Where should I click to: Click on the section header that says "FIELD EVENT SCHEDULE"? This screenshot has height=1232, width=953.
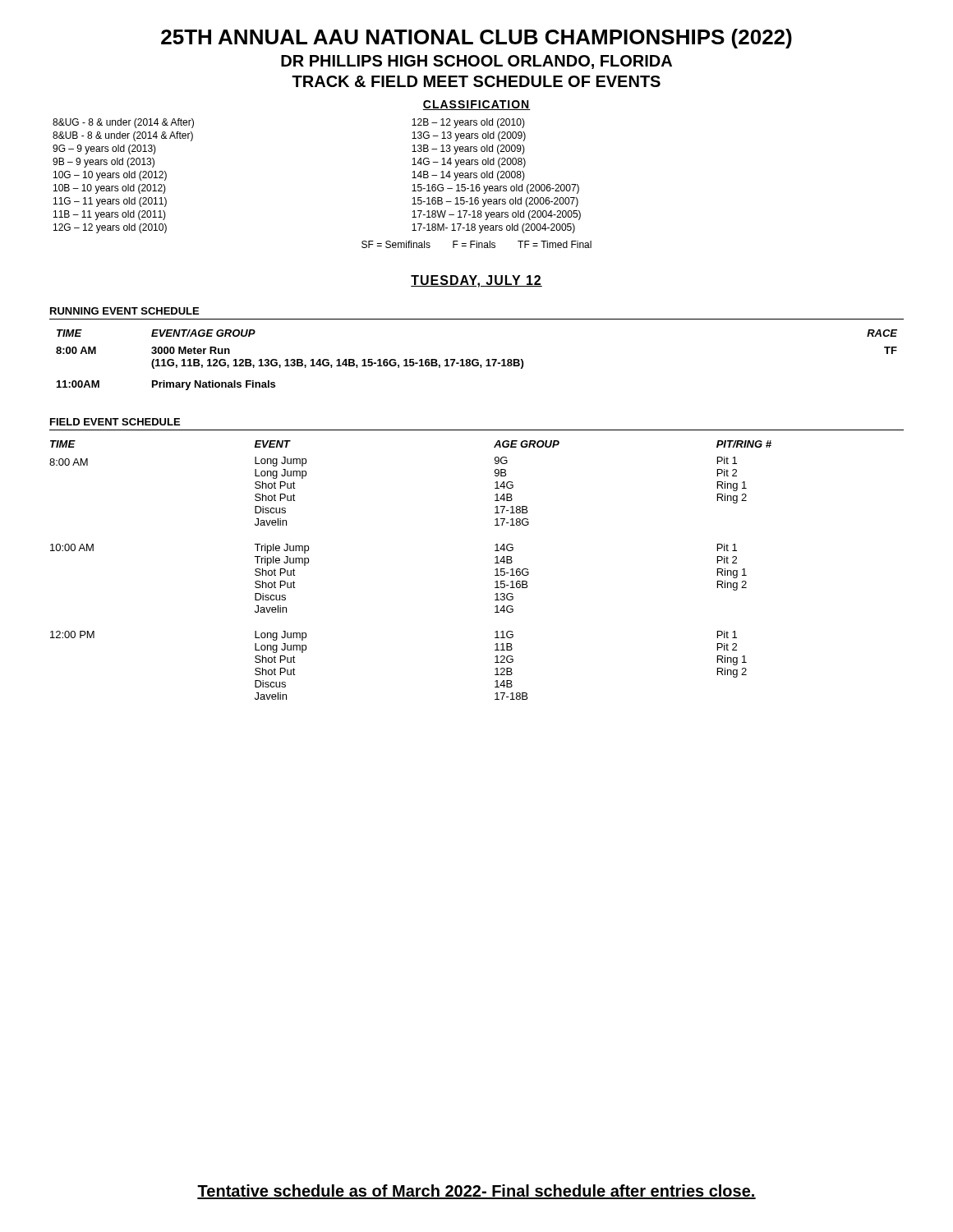pyautogui.click(x=476, y=423)
